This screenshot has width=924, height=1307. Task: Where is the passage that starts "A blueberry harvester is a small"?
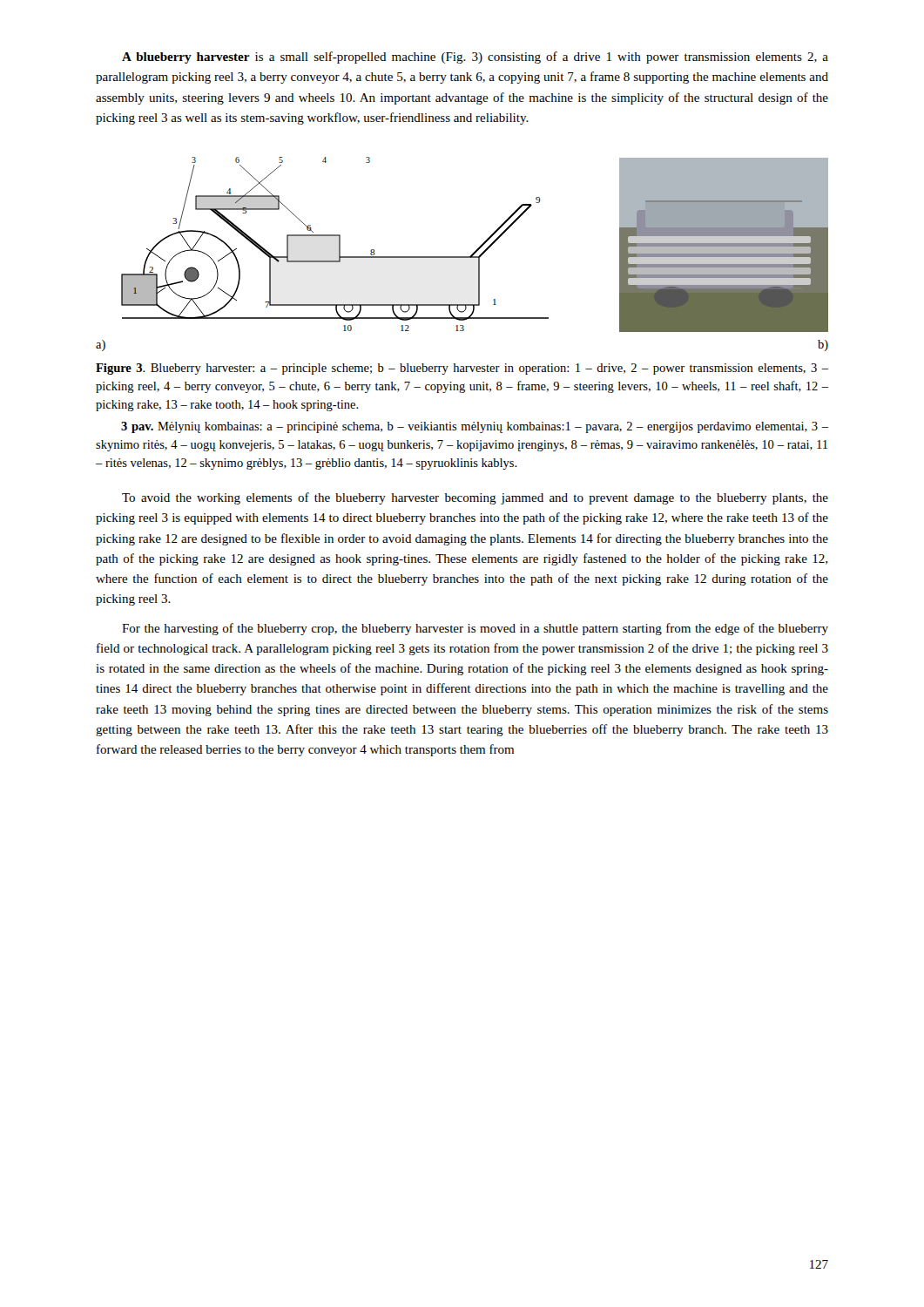tap(462, 88)
